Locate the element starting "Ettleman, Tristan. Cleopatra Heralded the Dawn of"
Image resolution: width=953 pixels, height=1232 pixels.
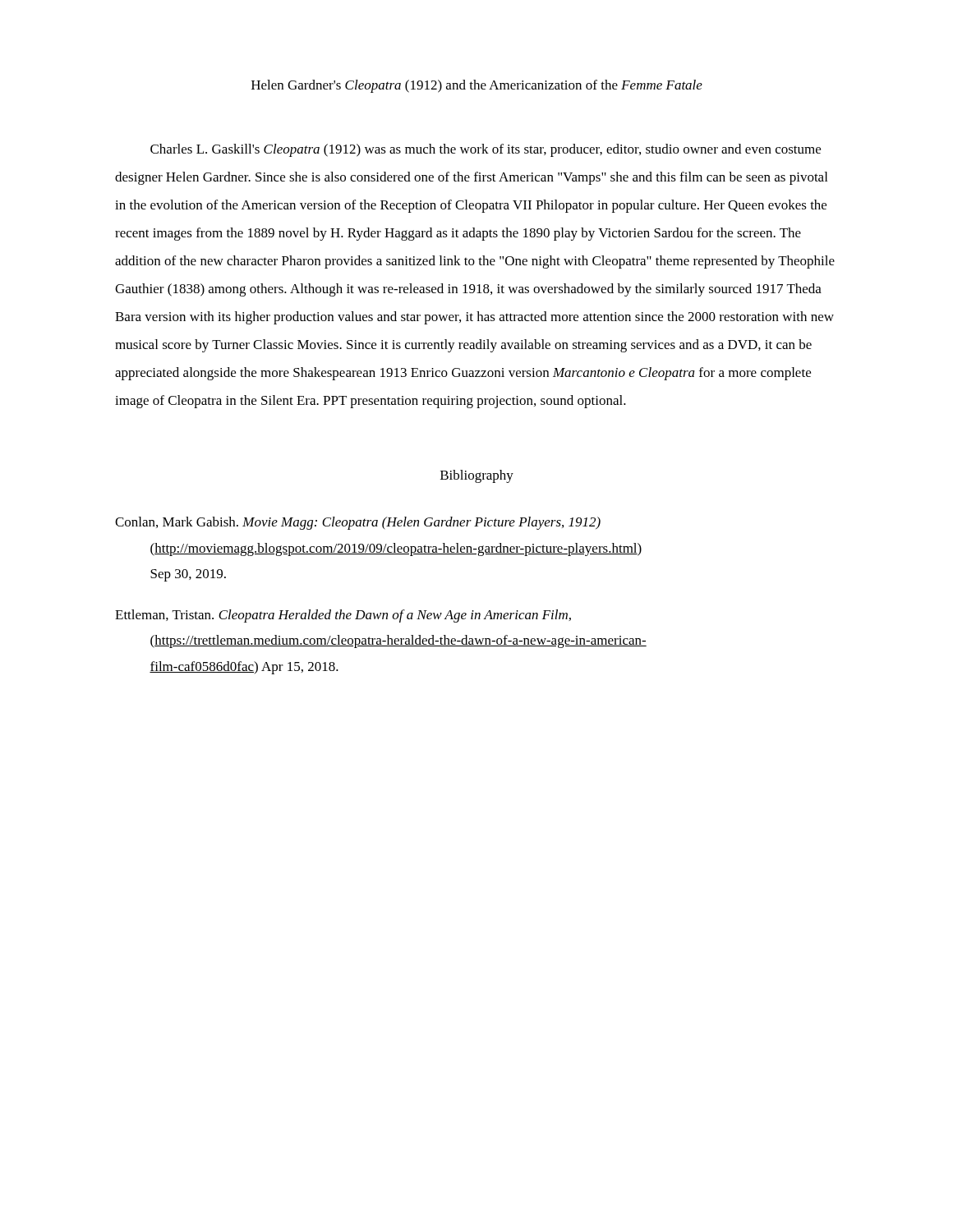tap(476, 643)
